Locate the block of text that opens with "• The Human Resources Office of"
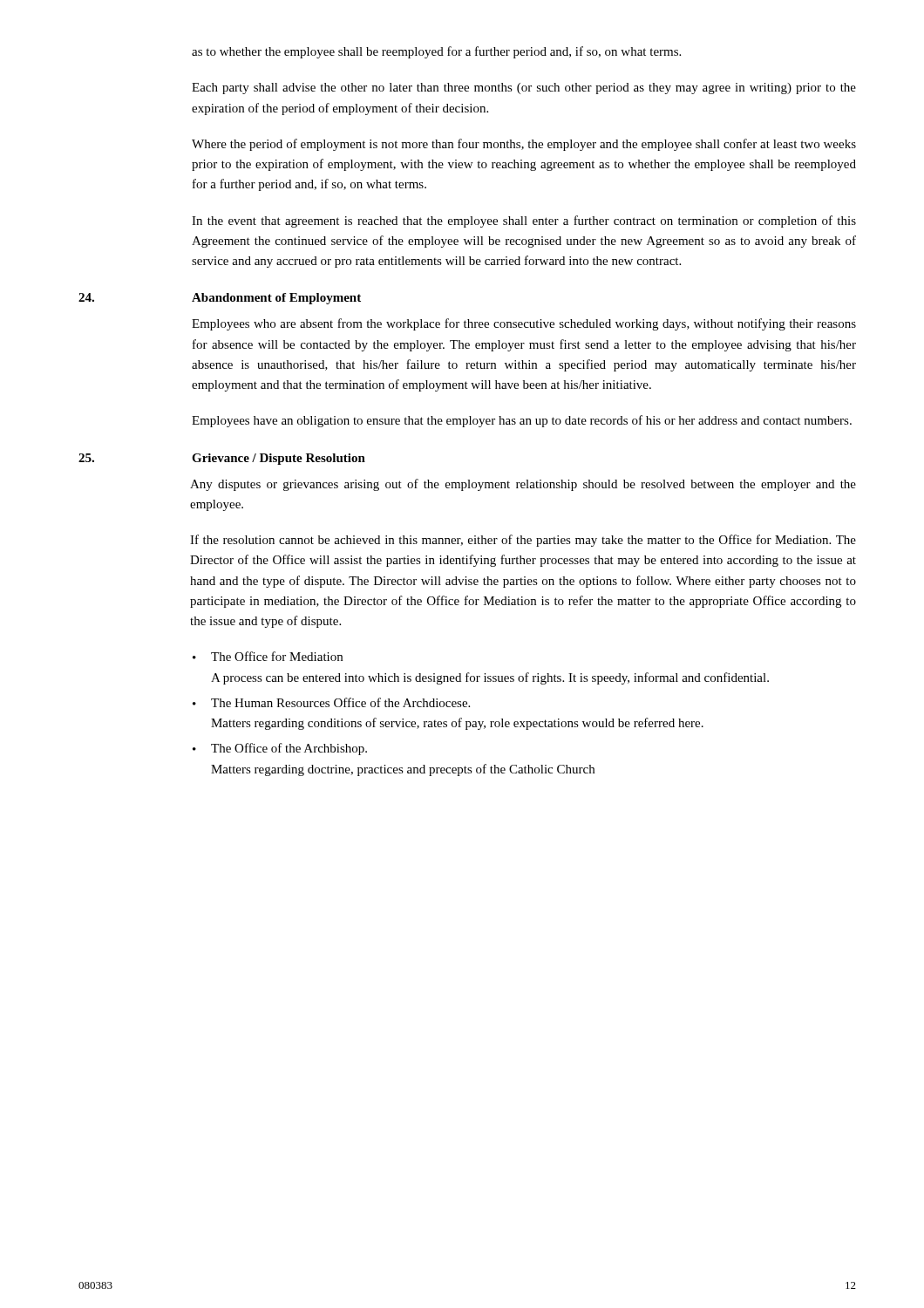The height and width of the screenshot is (1308, 924). click(524, 713)
